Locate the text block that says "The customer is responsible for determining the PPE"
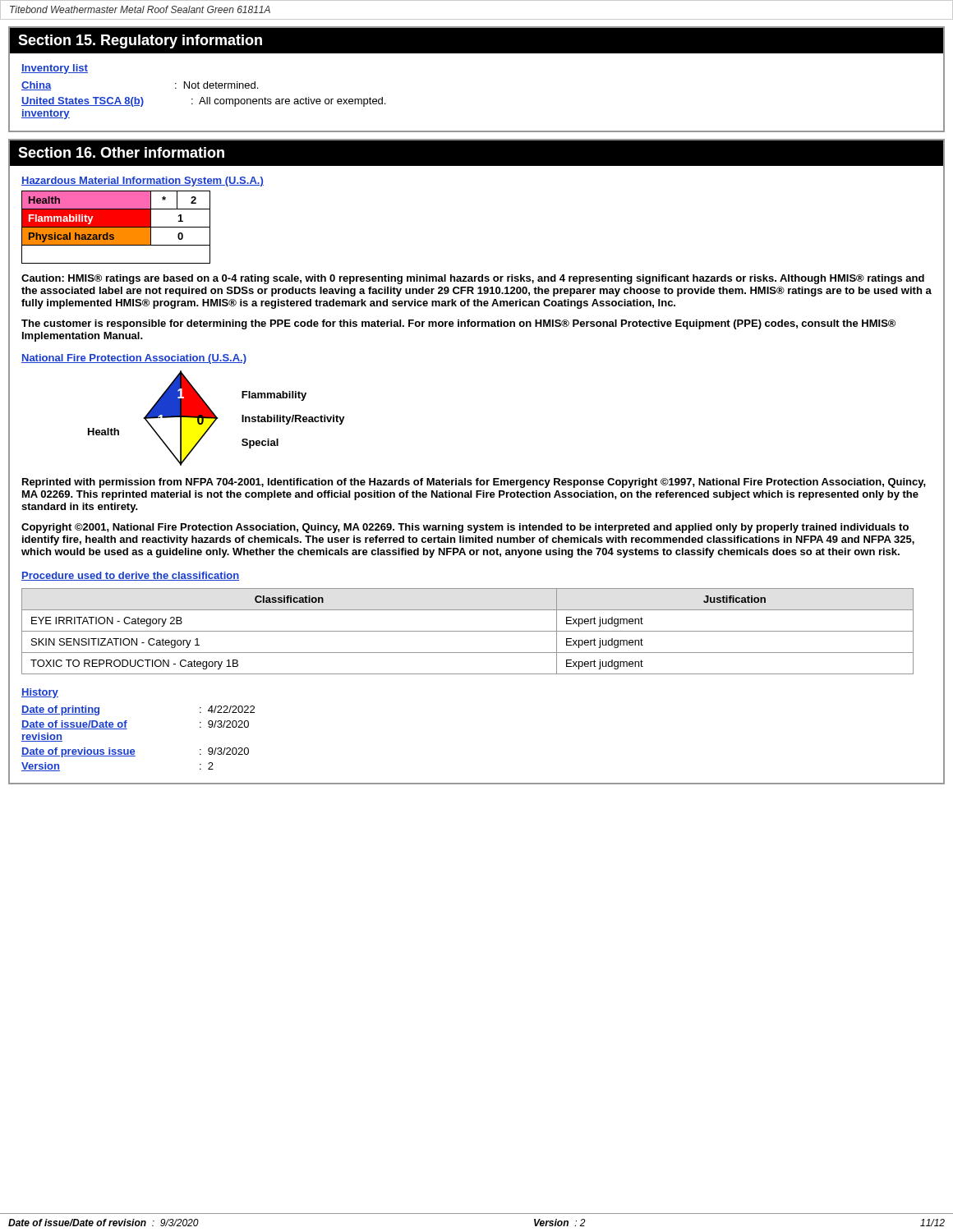Image resolution: width=953 pixels, height=1232 pixels. coord(459,329)
